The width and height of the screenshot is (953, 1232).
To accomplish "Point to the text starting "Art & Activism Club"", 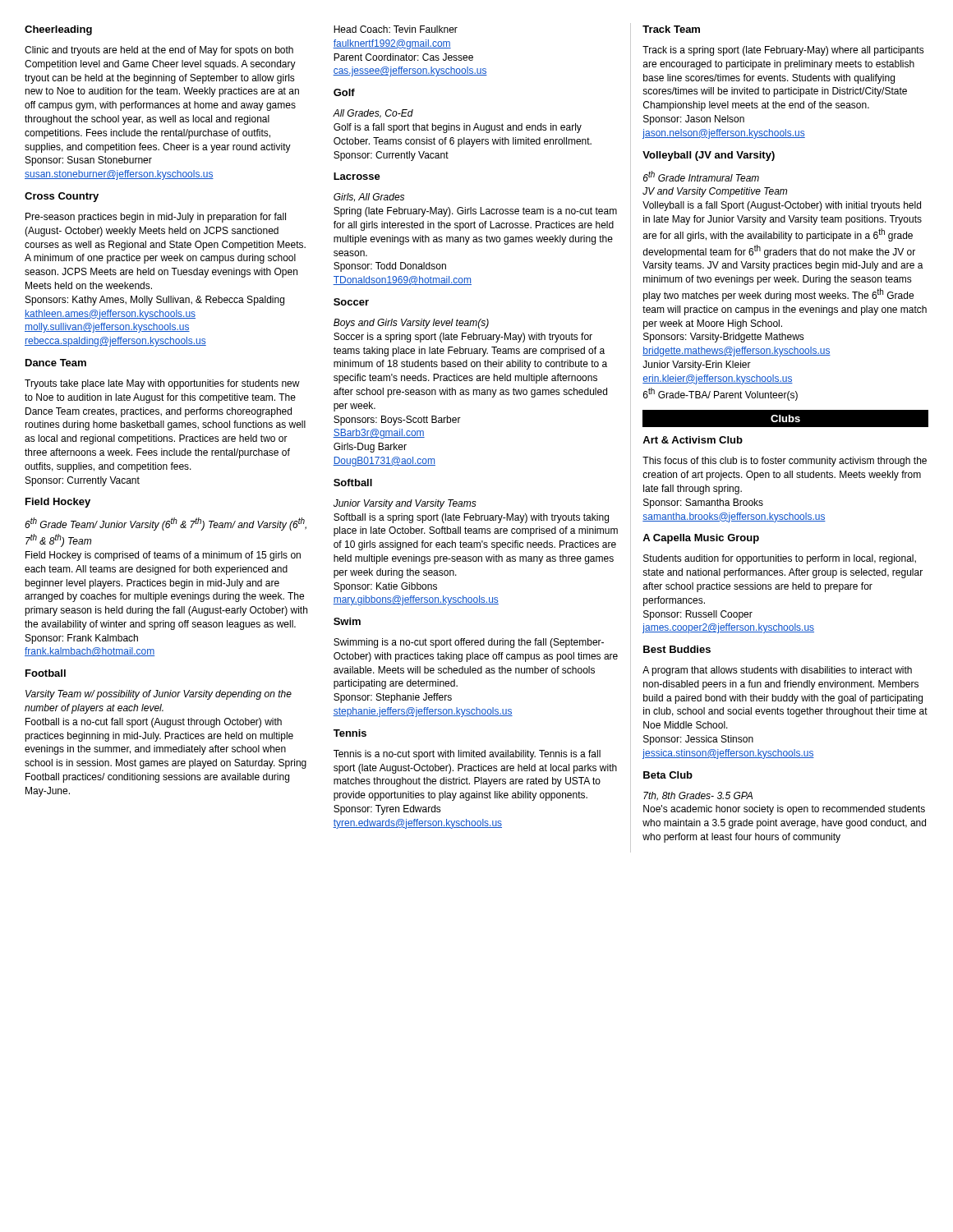I will (x=693, y=440).
